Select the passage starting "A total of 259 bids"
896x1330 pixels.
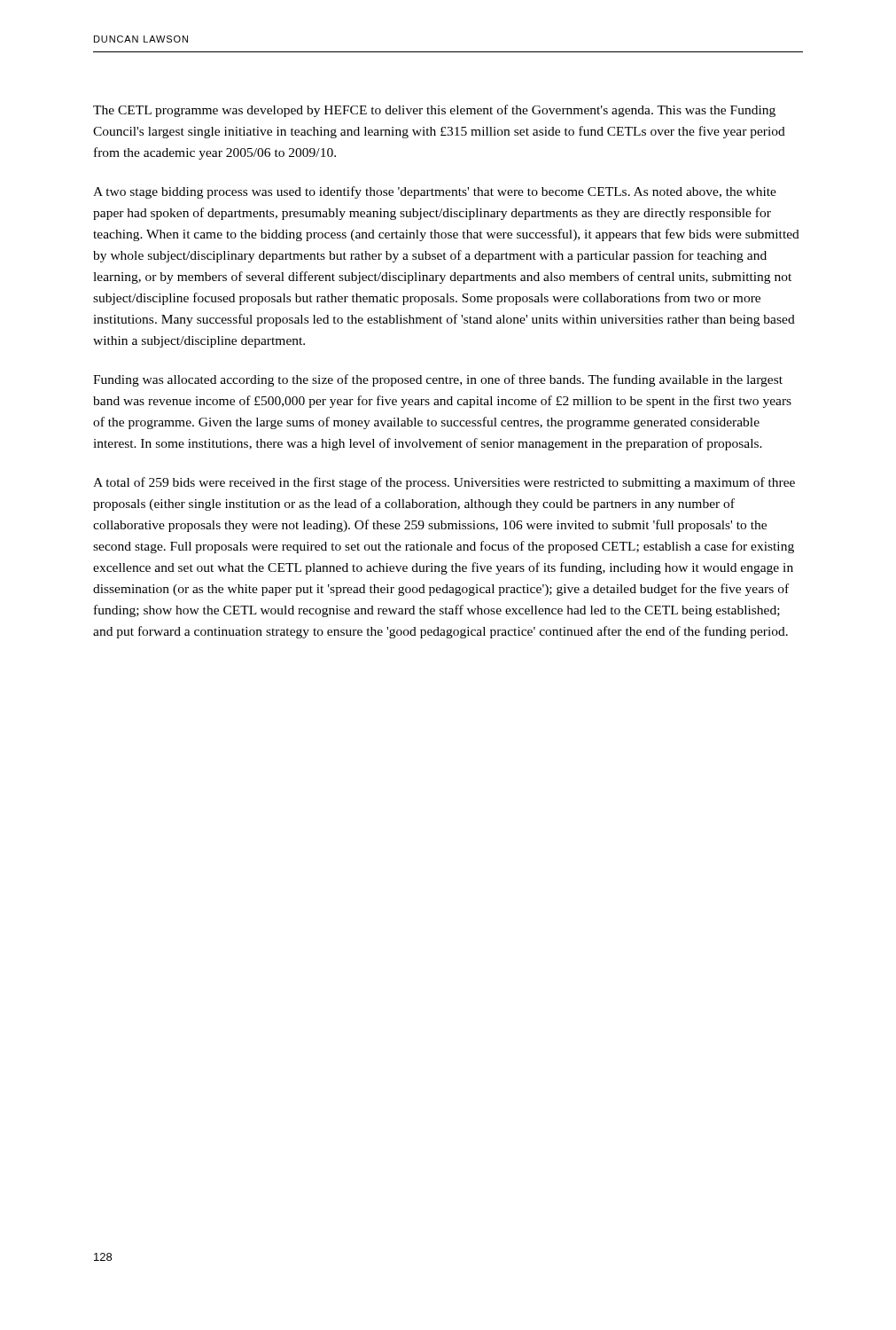coord(444,557)
